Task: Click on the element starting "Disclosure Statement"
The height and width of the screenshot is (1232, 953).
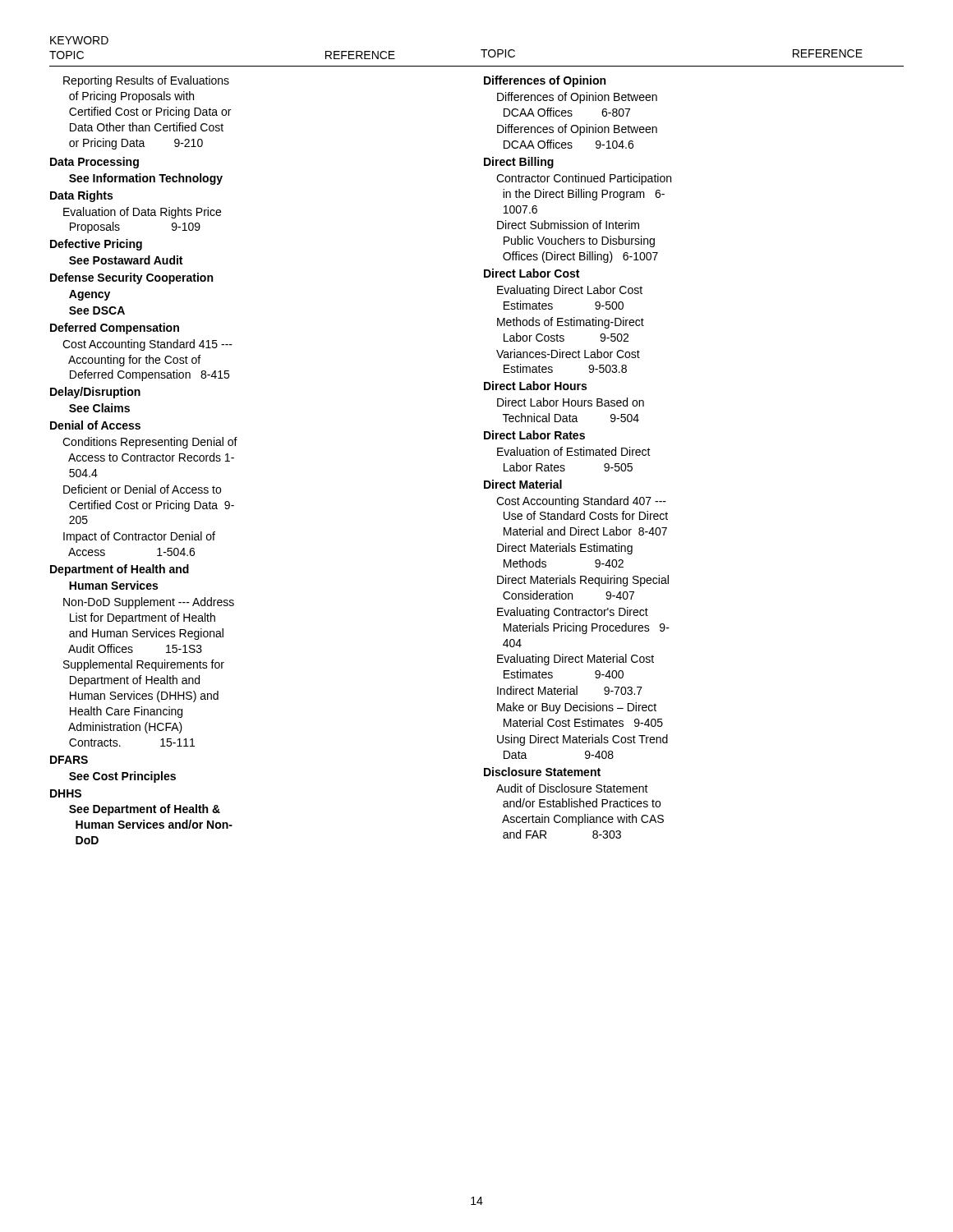Action: click(x=542, y=772)
